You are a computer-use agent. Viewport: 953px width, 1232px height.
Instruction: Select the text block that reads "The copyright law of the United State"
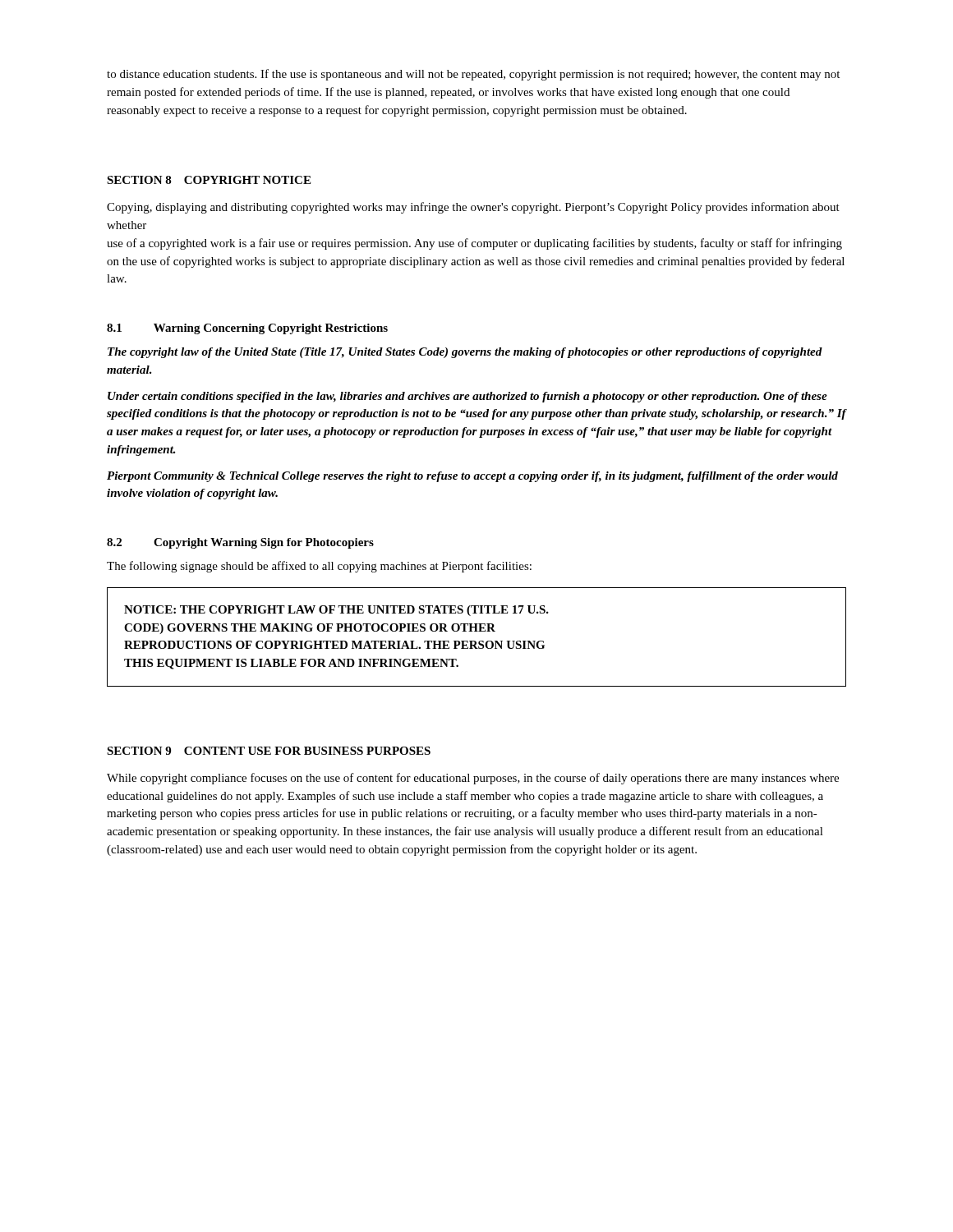(x=464, y=360)
